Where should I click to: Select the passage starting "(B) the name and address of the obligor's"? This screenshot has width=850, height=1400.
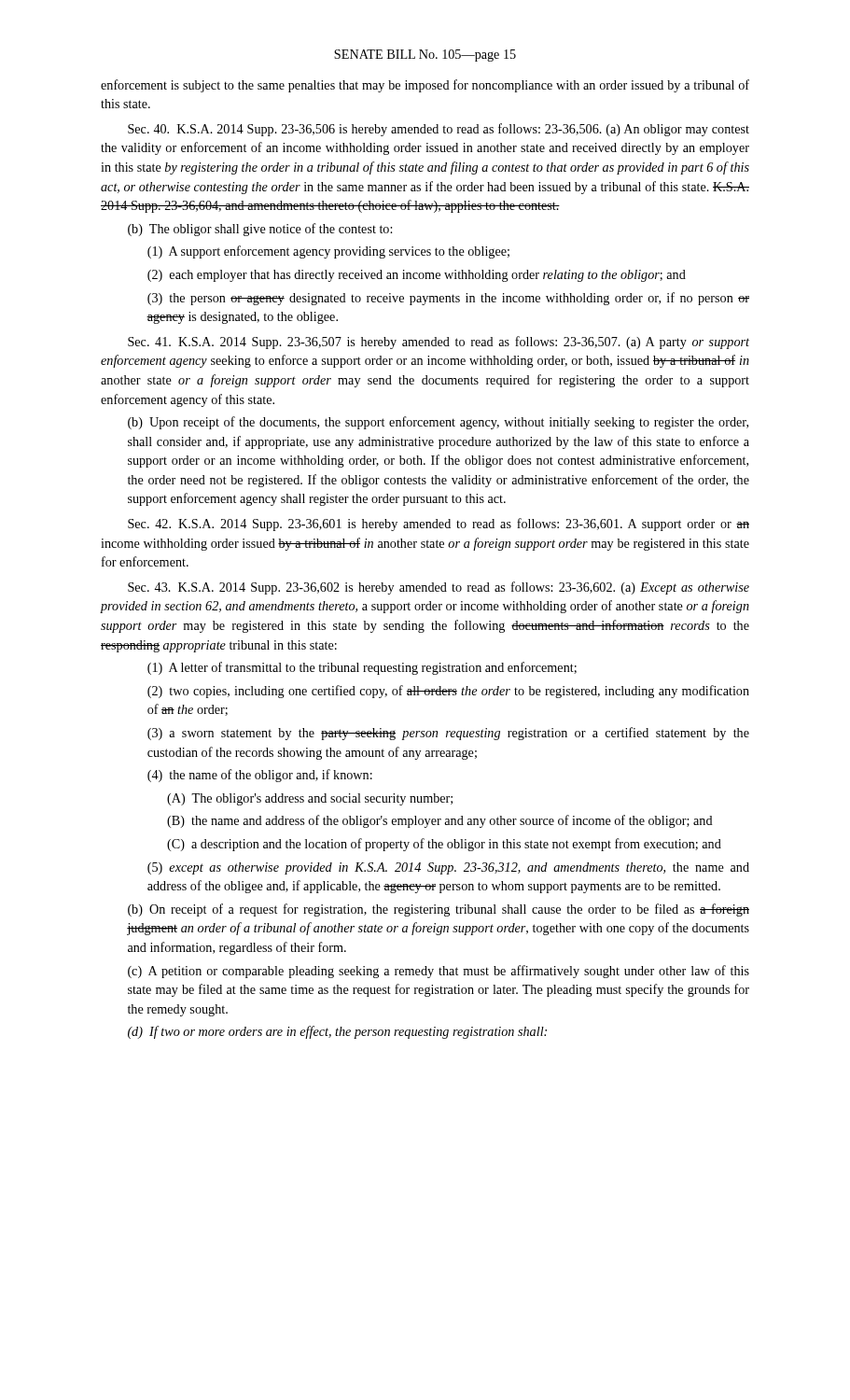[440, 821]
